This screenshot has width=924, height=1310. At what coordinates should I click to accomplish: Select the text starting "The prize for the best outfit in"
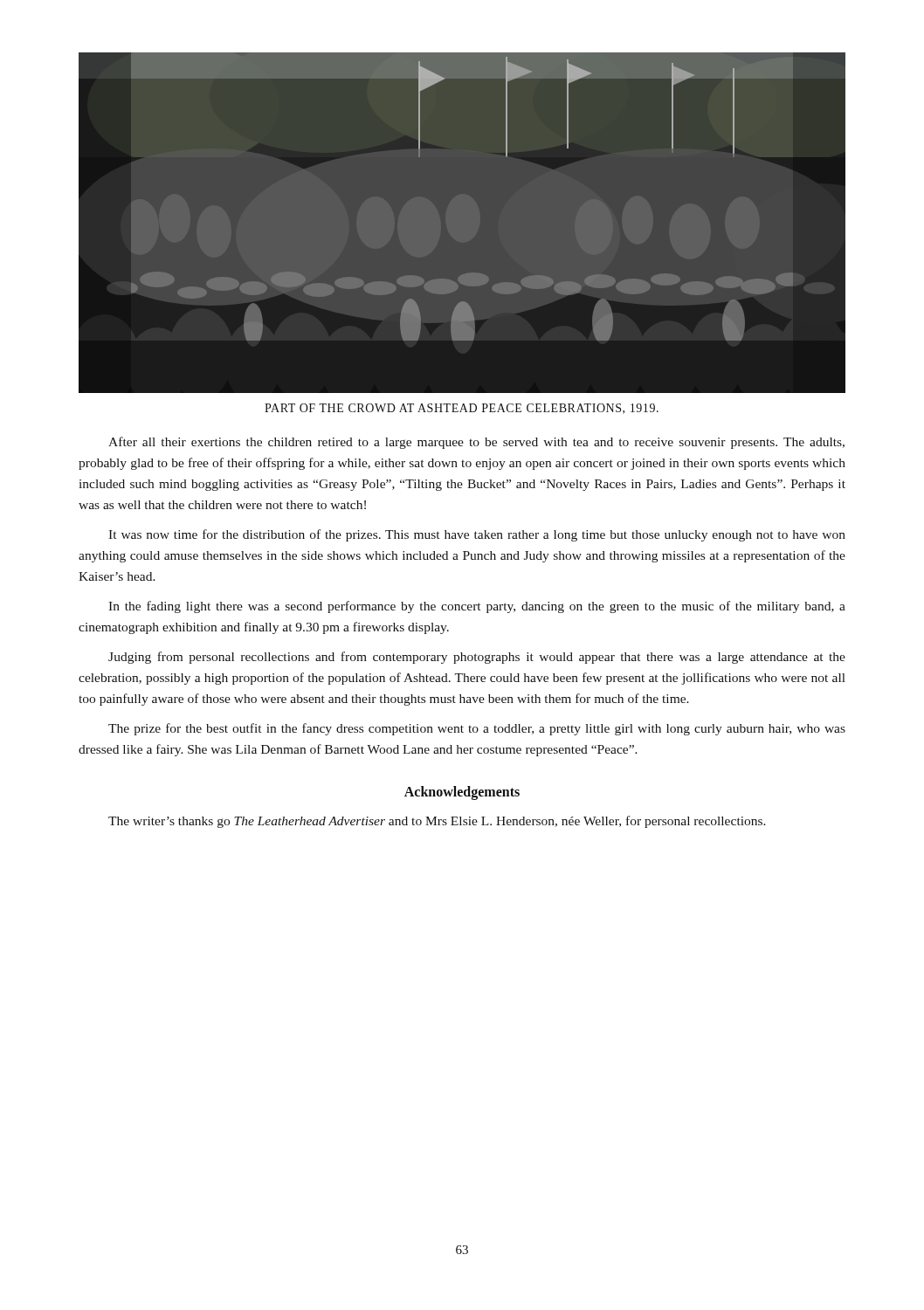coord(462,739)
